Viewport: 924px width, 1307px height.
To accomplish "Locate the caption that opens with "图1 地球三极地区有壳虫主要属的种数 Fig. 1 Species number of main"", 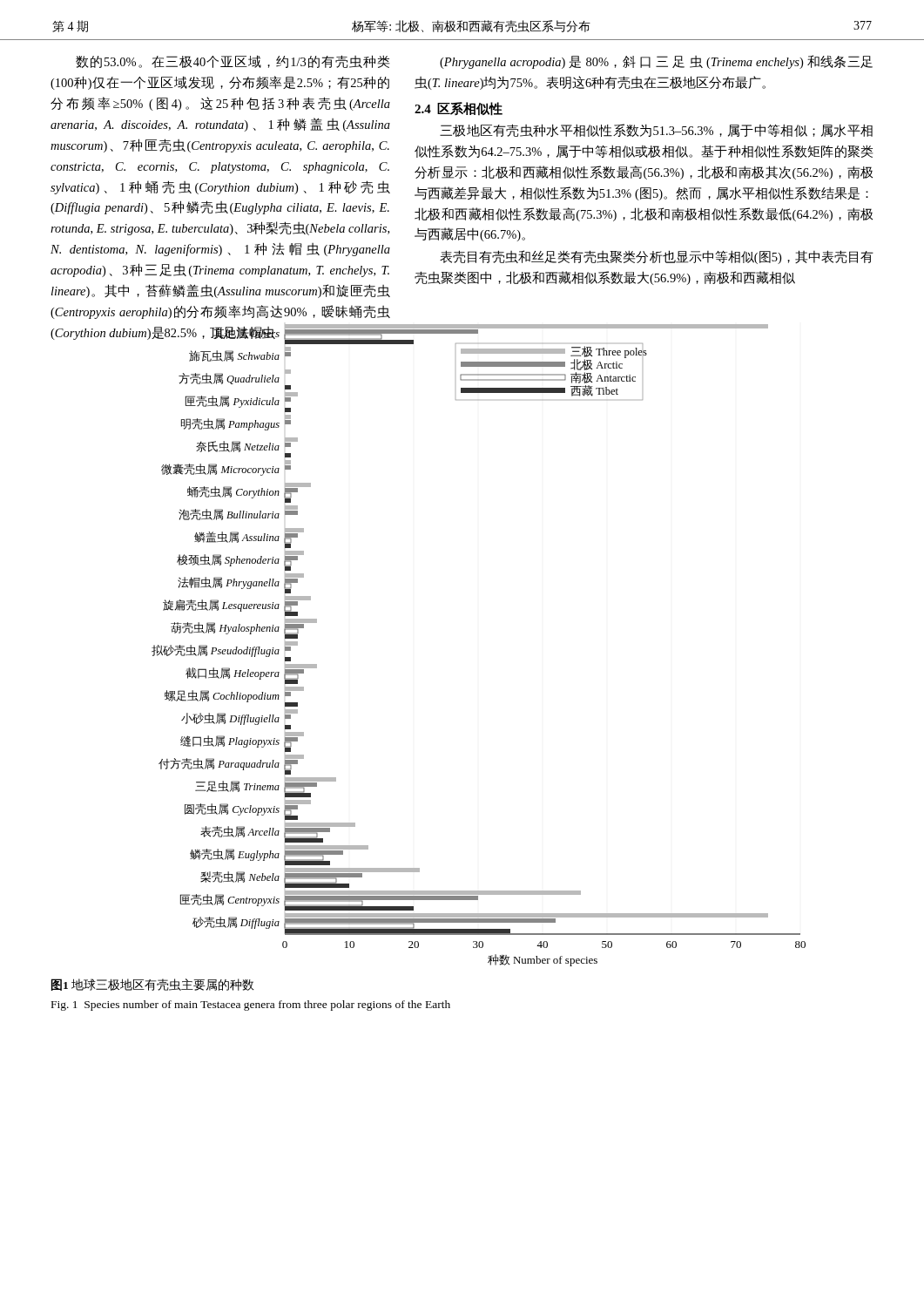I will (152, 985).
